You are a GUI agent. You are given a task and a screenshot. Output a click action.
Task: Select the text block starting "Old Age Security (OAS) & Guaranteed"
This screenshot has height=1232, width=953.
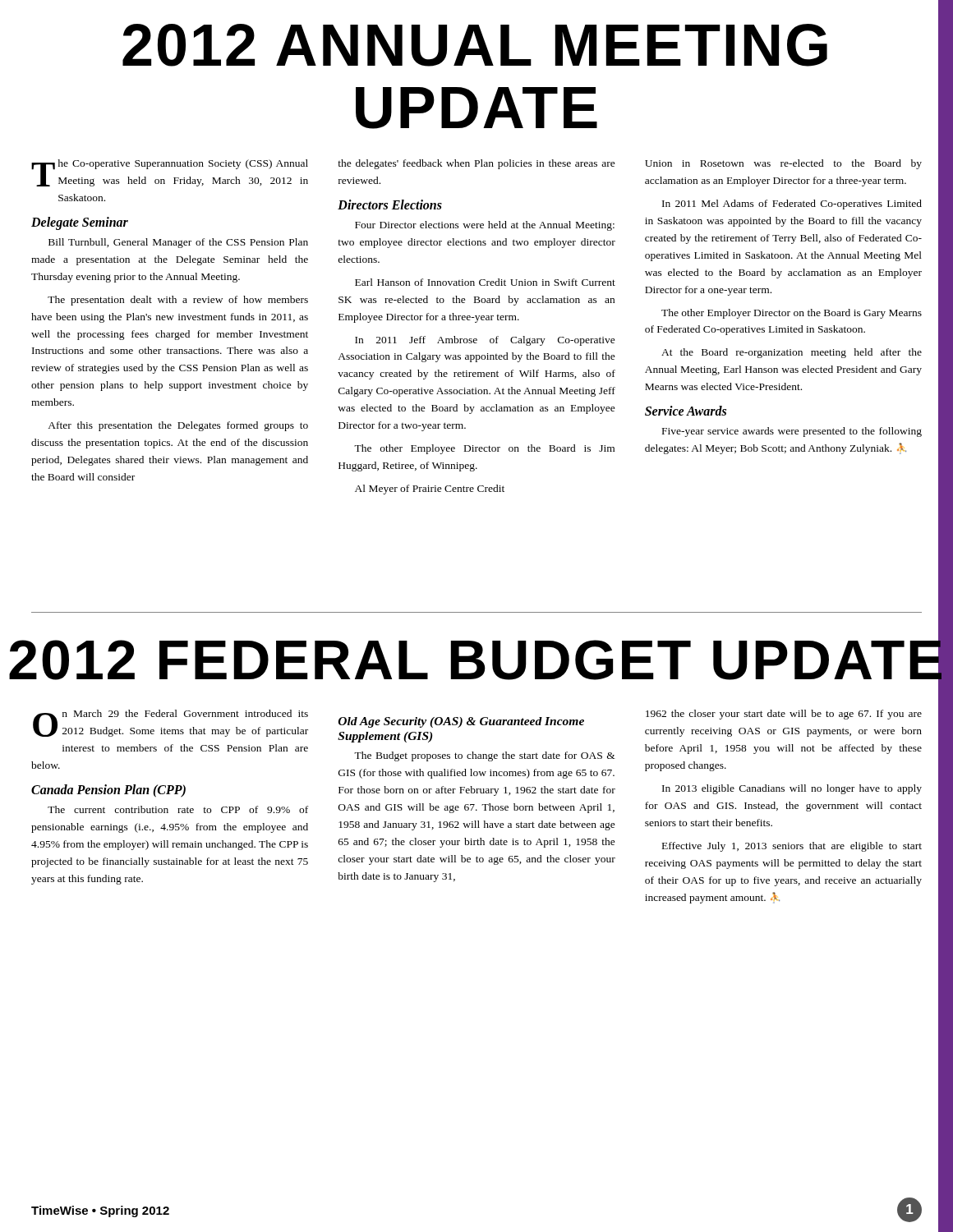tap(476, 729)
